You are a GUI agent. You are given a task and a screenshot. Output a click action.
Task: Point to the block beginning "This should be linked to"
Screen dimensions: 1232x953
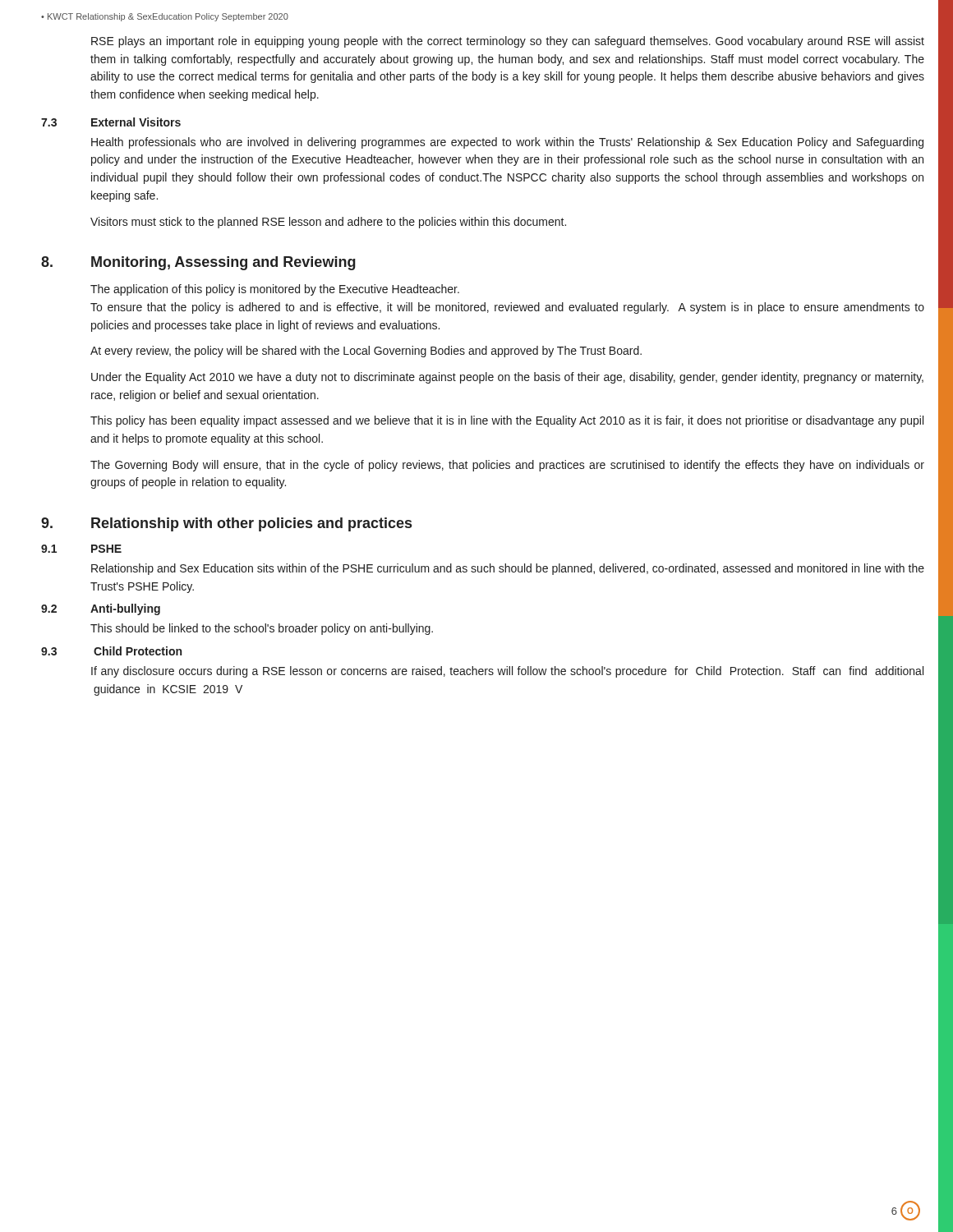coord(262,629)
